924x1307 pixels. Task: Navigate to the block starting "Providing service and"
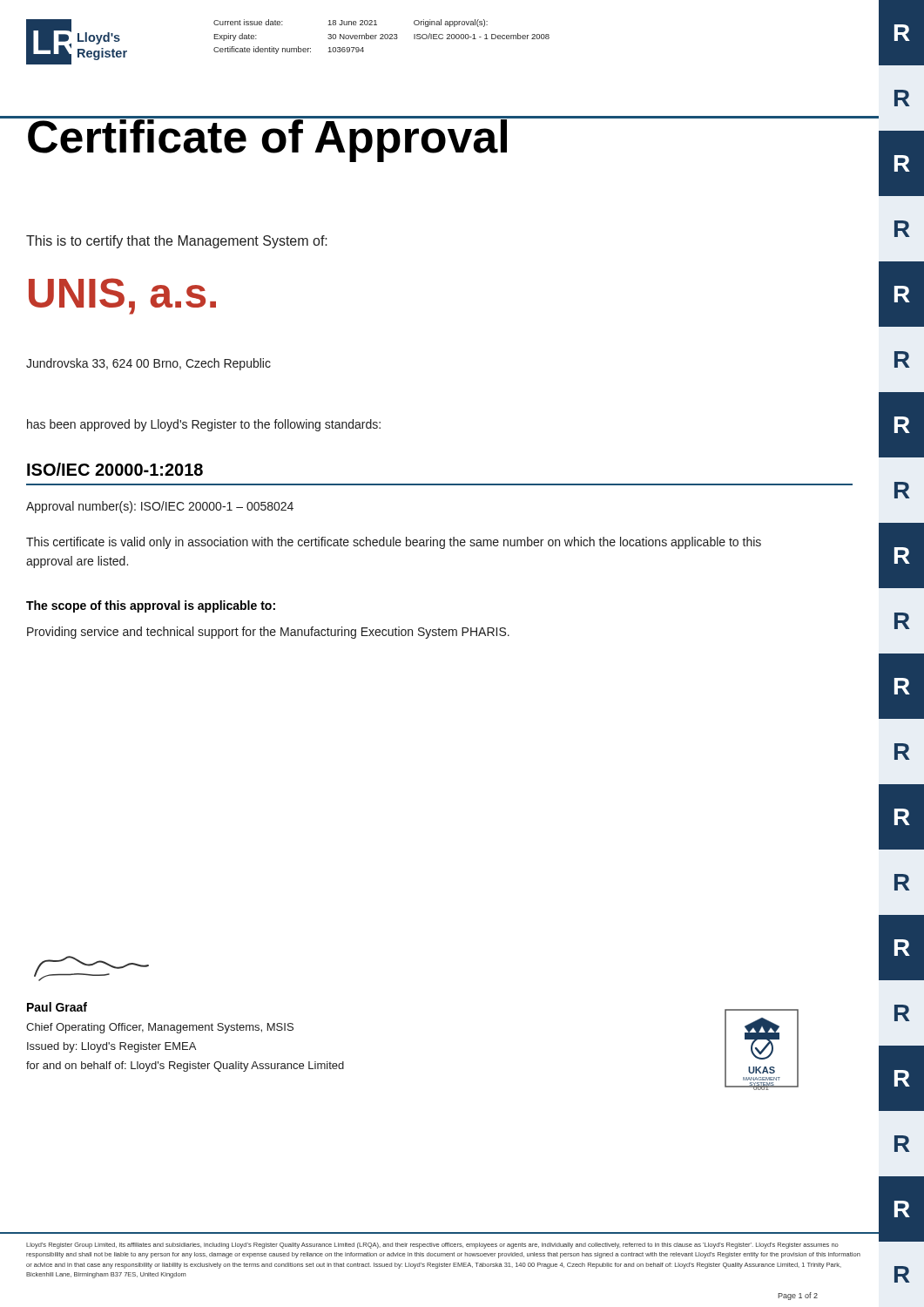pos(268,632)
